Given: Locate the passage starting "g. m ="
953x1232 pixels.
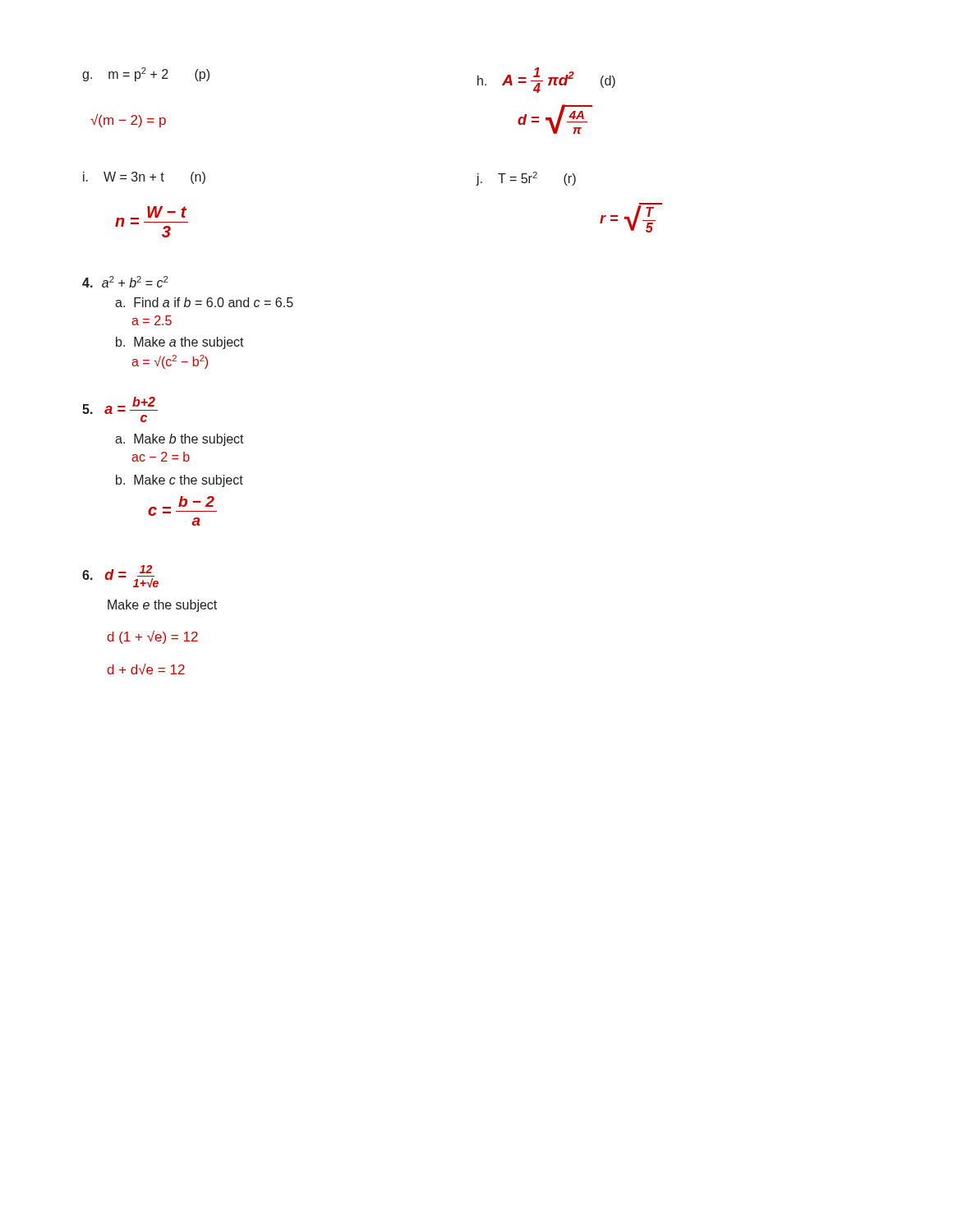Looking at the screenshot, I should (x=146, y=74).
